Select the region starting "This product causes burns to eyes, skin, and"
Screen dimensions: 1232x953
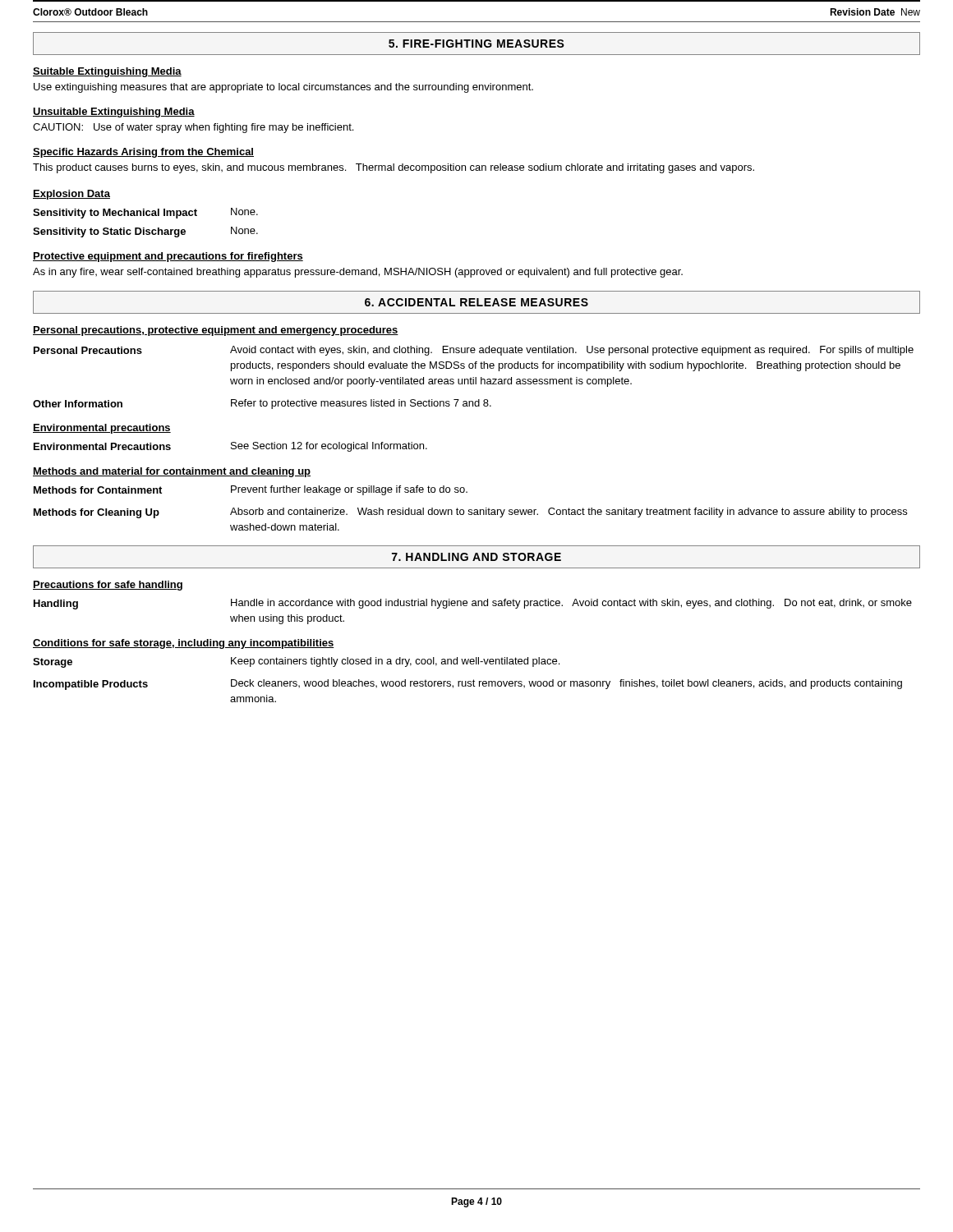[394, 167]
